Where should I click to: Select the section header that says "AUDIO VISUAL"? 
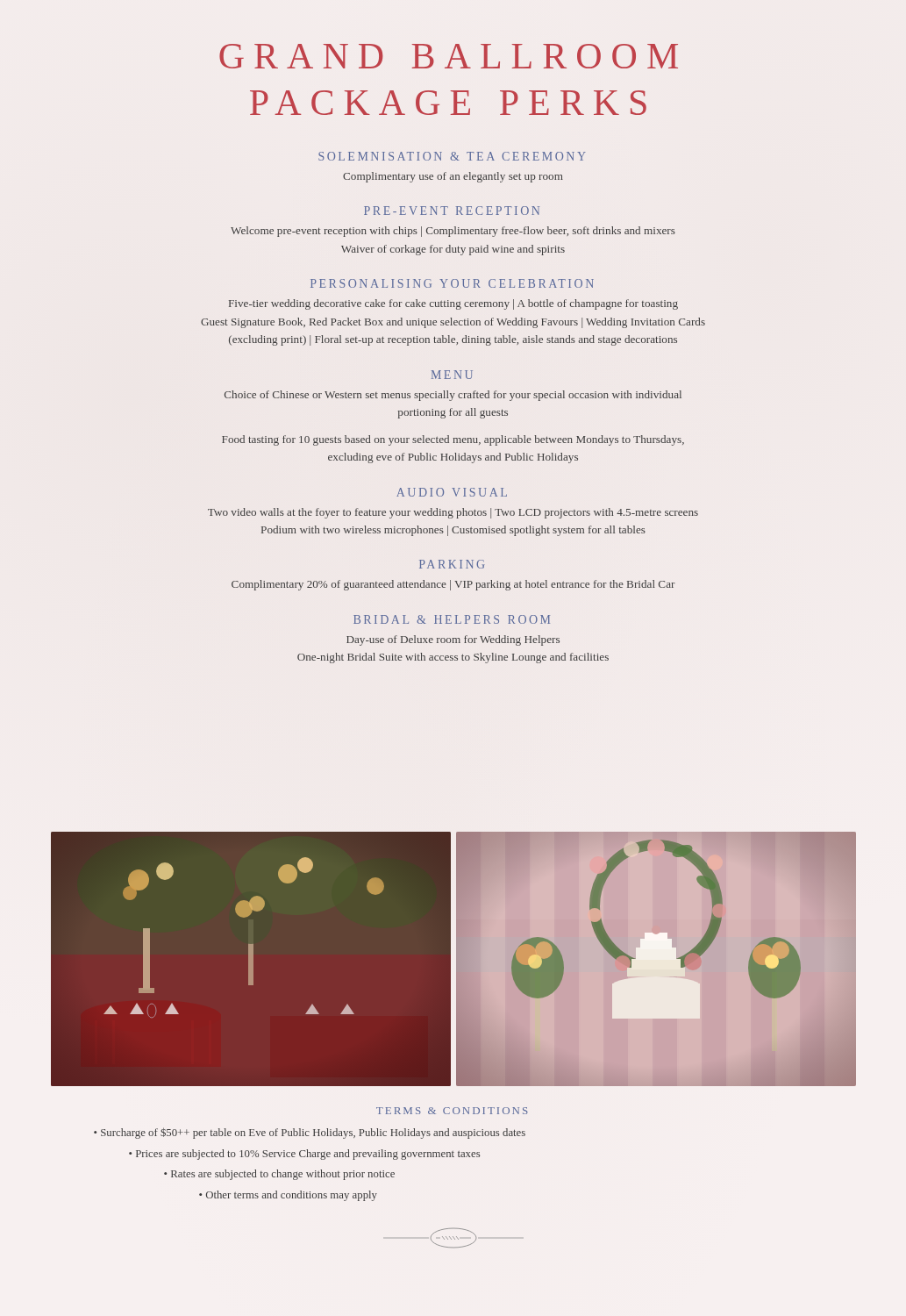click(x=453, y=493)
